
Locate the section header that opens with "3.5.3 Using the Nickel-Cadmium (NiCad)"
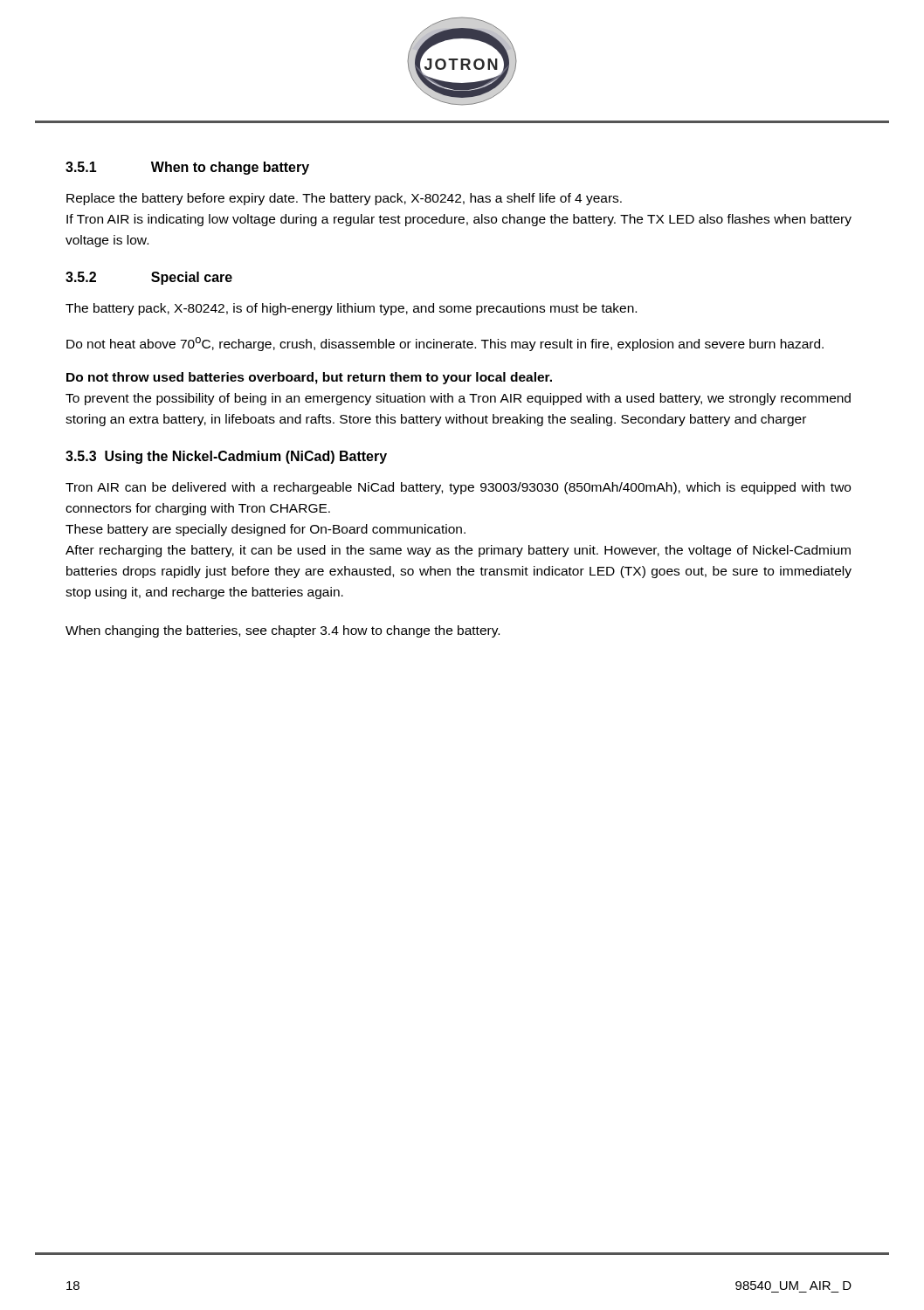[x=226, y=457]
